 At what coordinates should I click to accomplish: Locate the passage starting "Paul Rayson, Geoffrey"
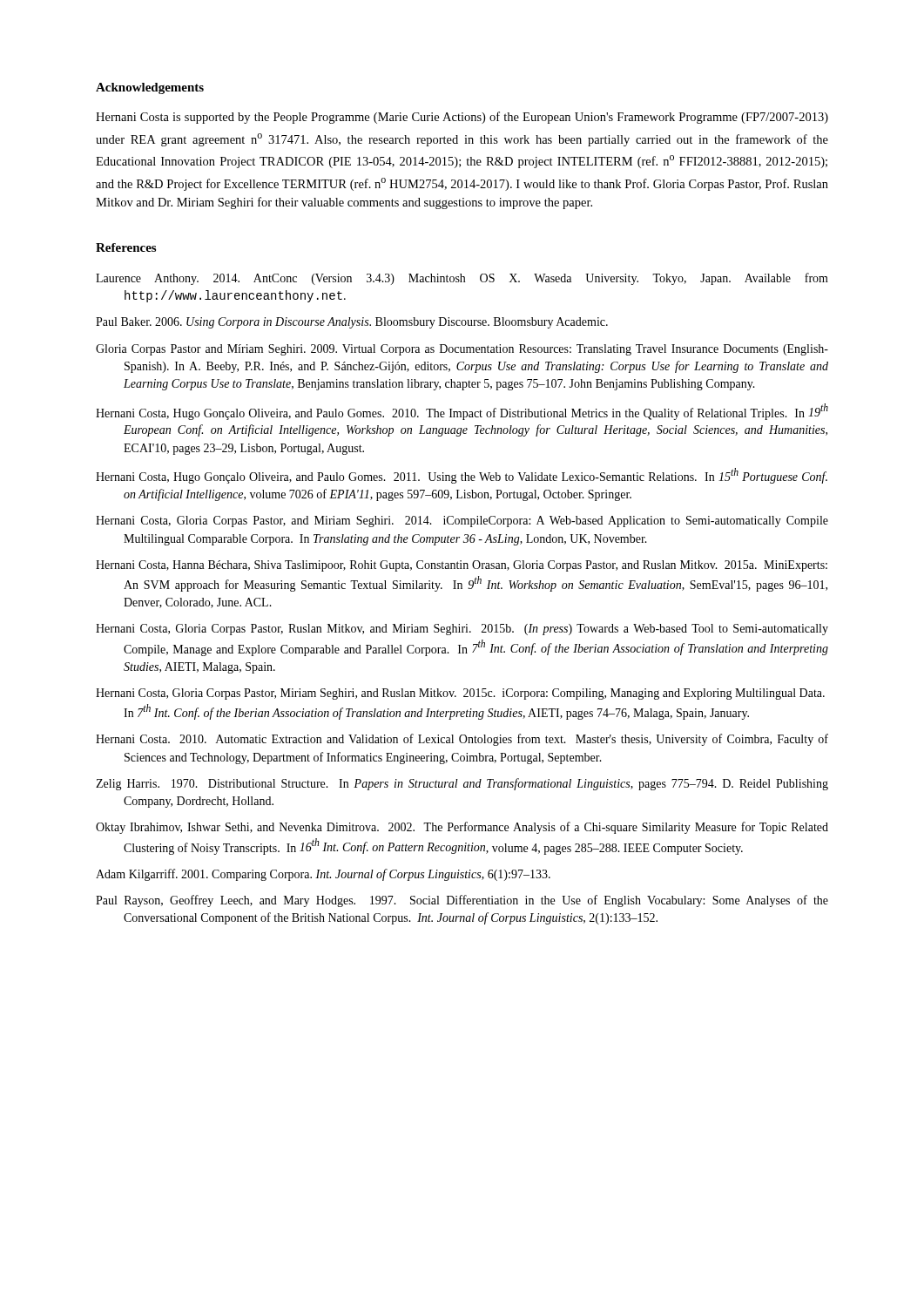462,909
